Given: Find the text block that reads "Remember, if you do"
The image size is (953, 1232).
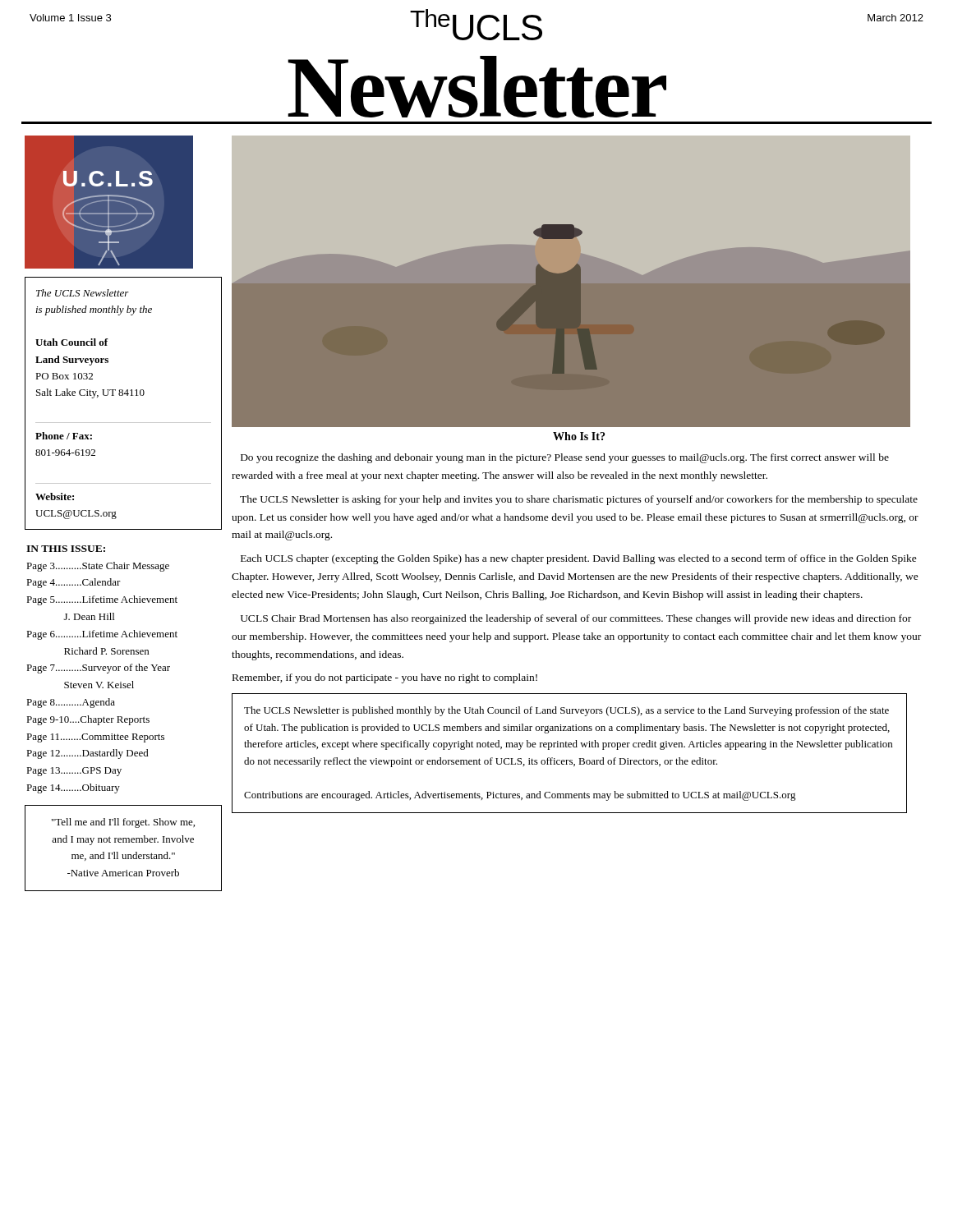Looking at the screenshot, I should pos(385,678).
